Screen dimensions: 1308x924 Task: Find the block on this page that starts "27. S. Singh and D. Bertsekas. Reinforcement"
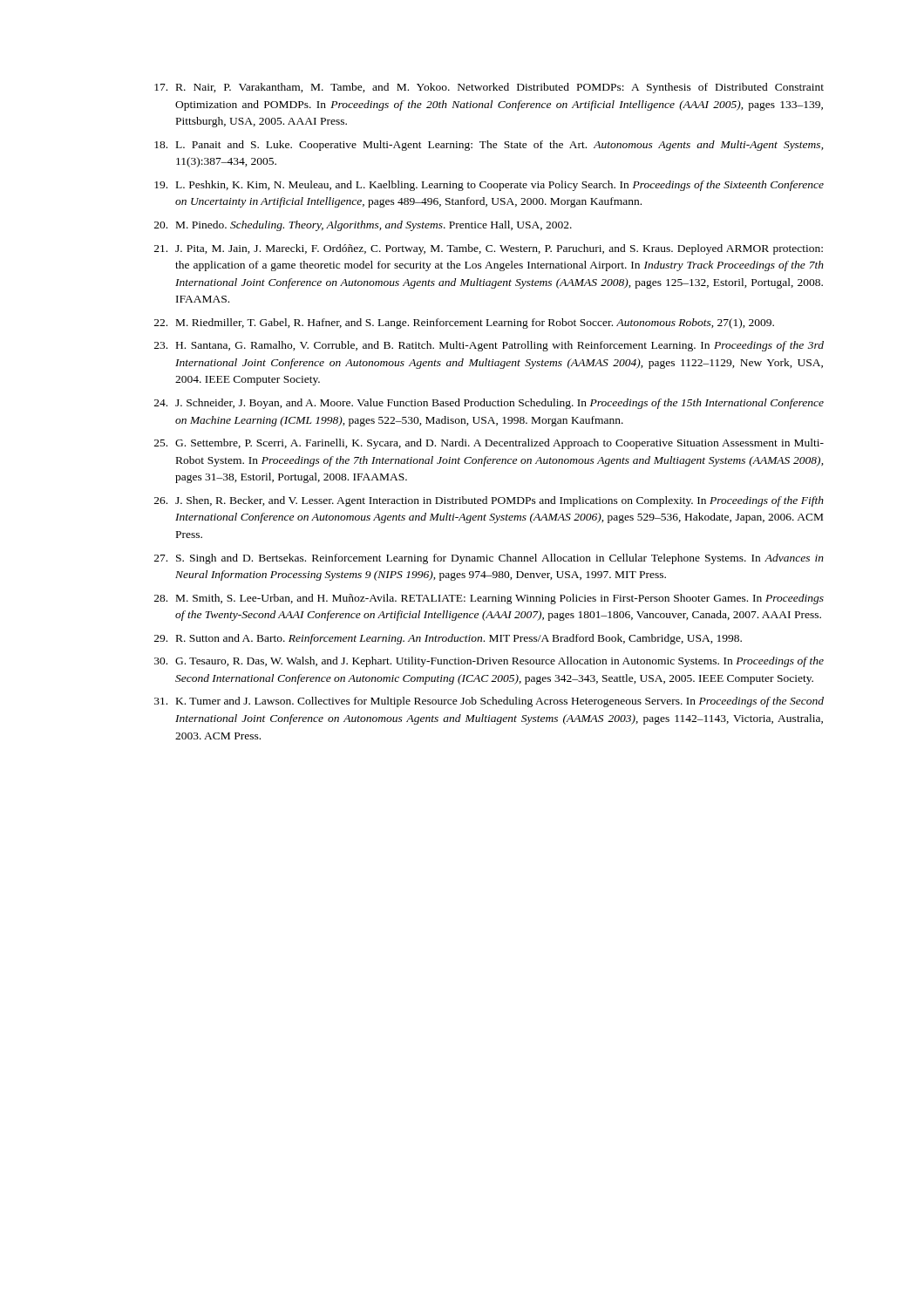[479, 566]
